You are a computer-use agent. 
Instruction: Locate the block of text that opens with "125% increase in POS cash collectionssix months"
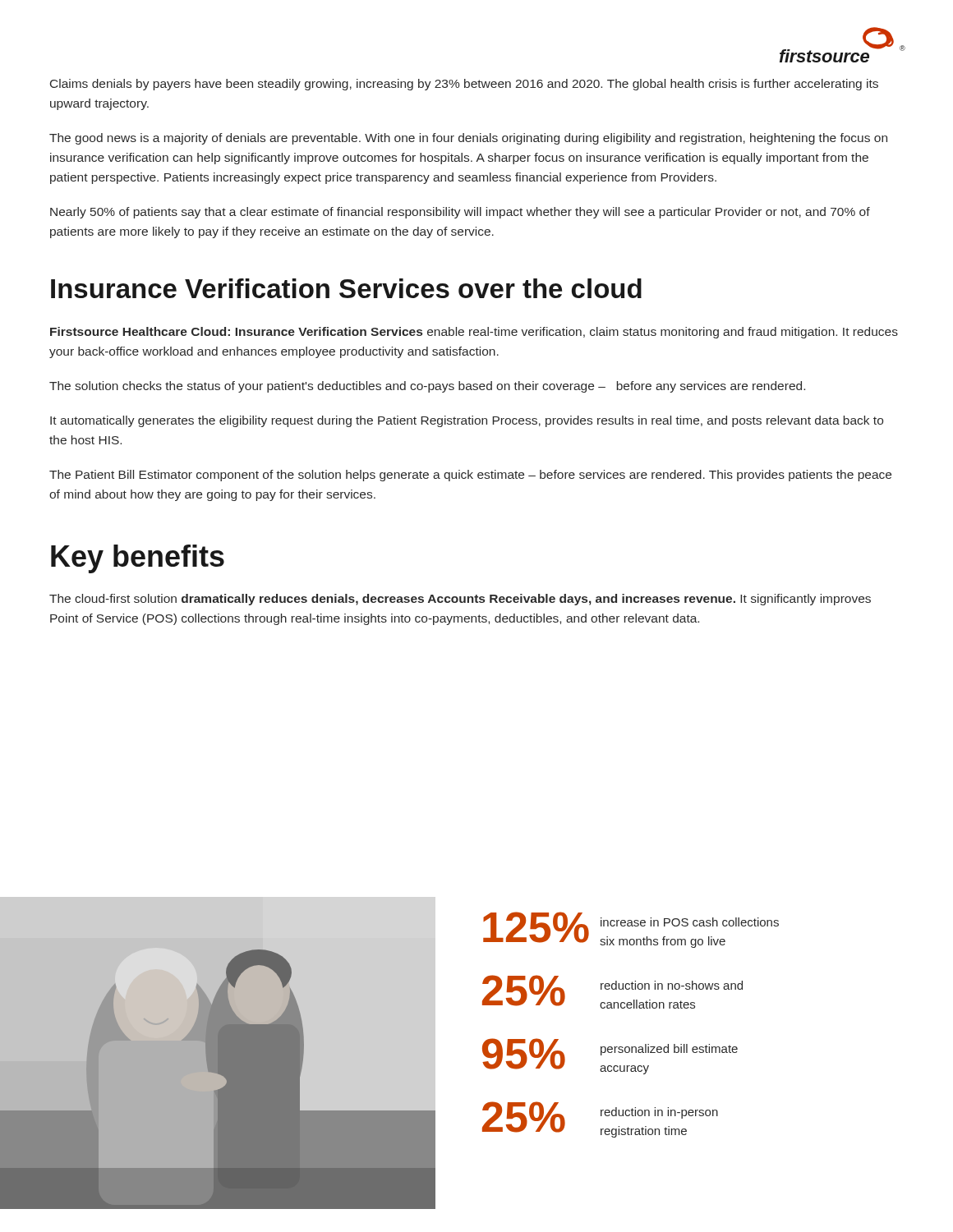pyautogui.click(x=630, y=928)
